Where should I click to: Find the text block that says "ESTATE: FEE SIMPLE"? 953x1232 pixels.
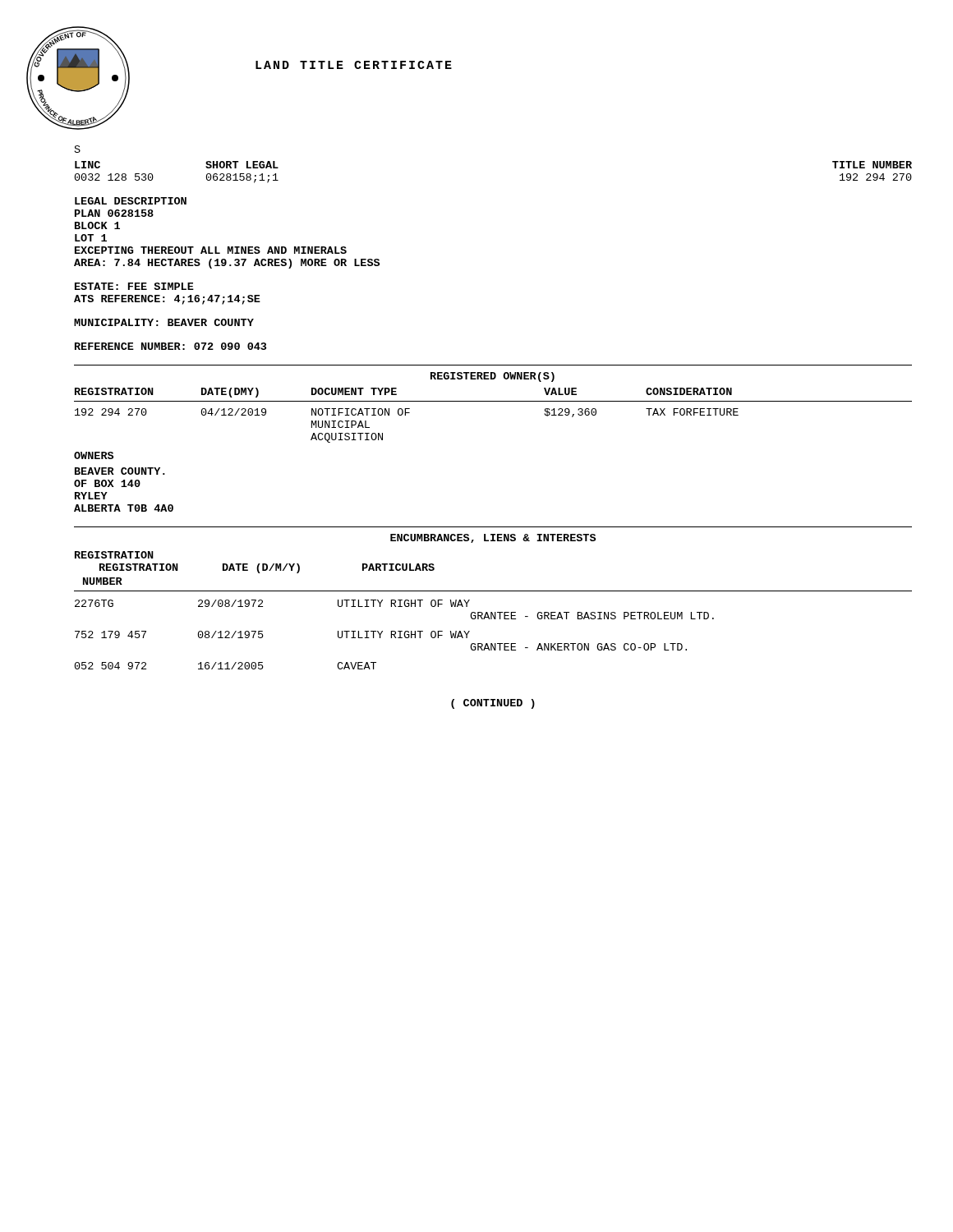pos(134,286)
